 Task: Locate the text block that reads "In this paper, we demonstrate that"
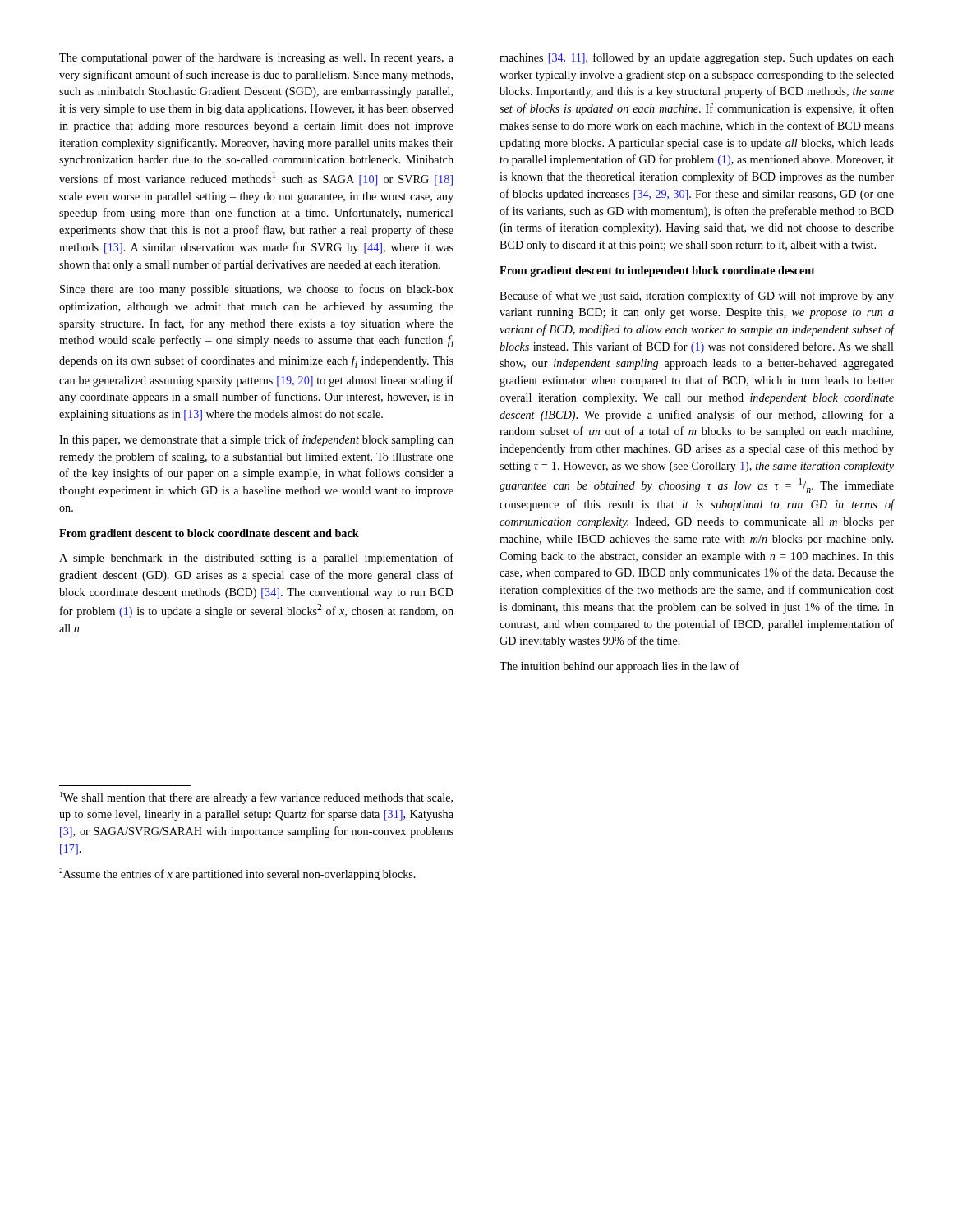(256, 474)
